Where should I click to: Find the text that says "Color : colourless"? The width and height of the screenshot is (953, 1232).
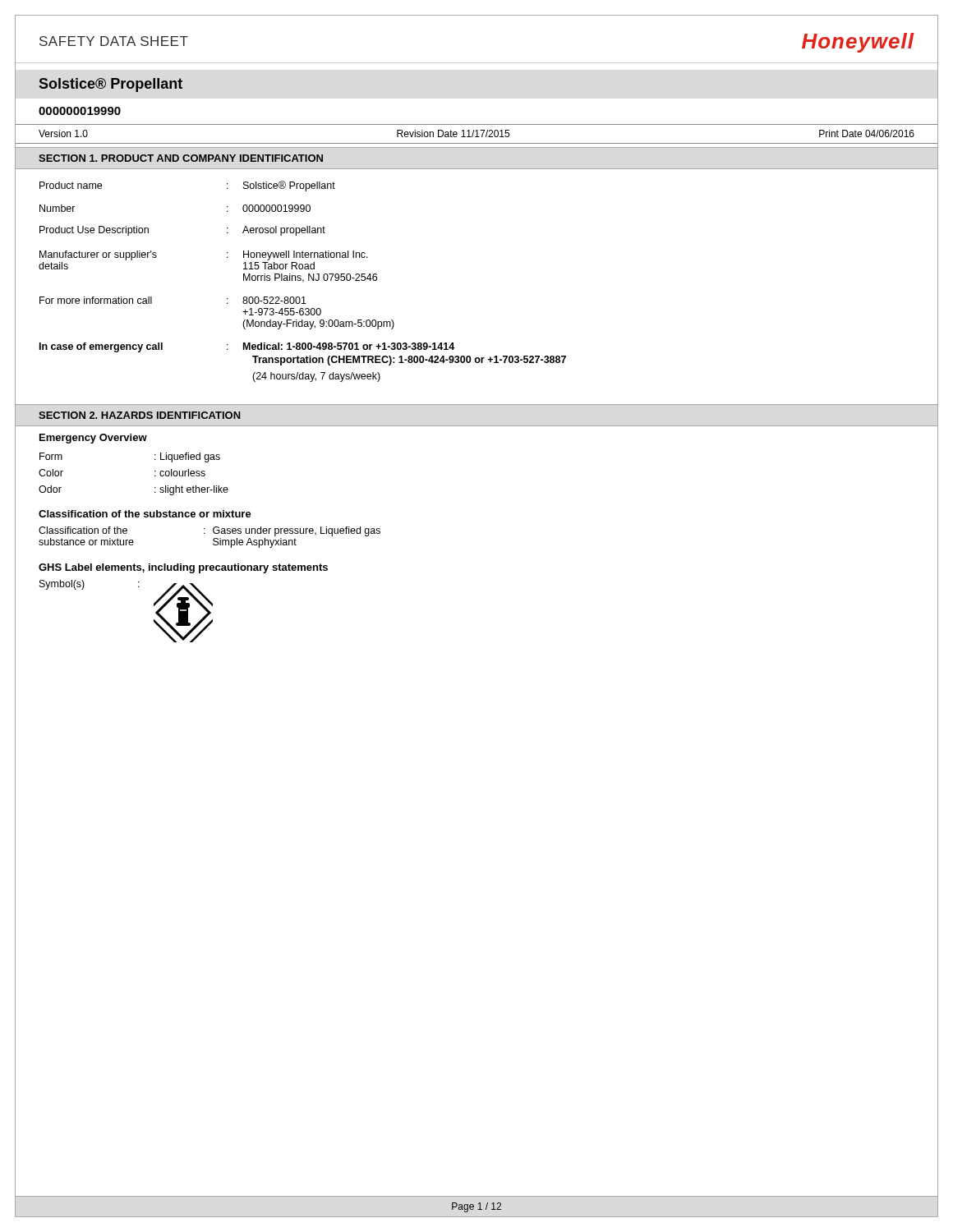[53, 473]
